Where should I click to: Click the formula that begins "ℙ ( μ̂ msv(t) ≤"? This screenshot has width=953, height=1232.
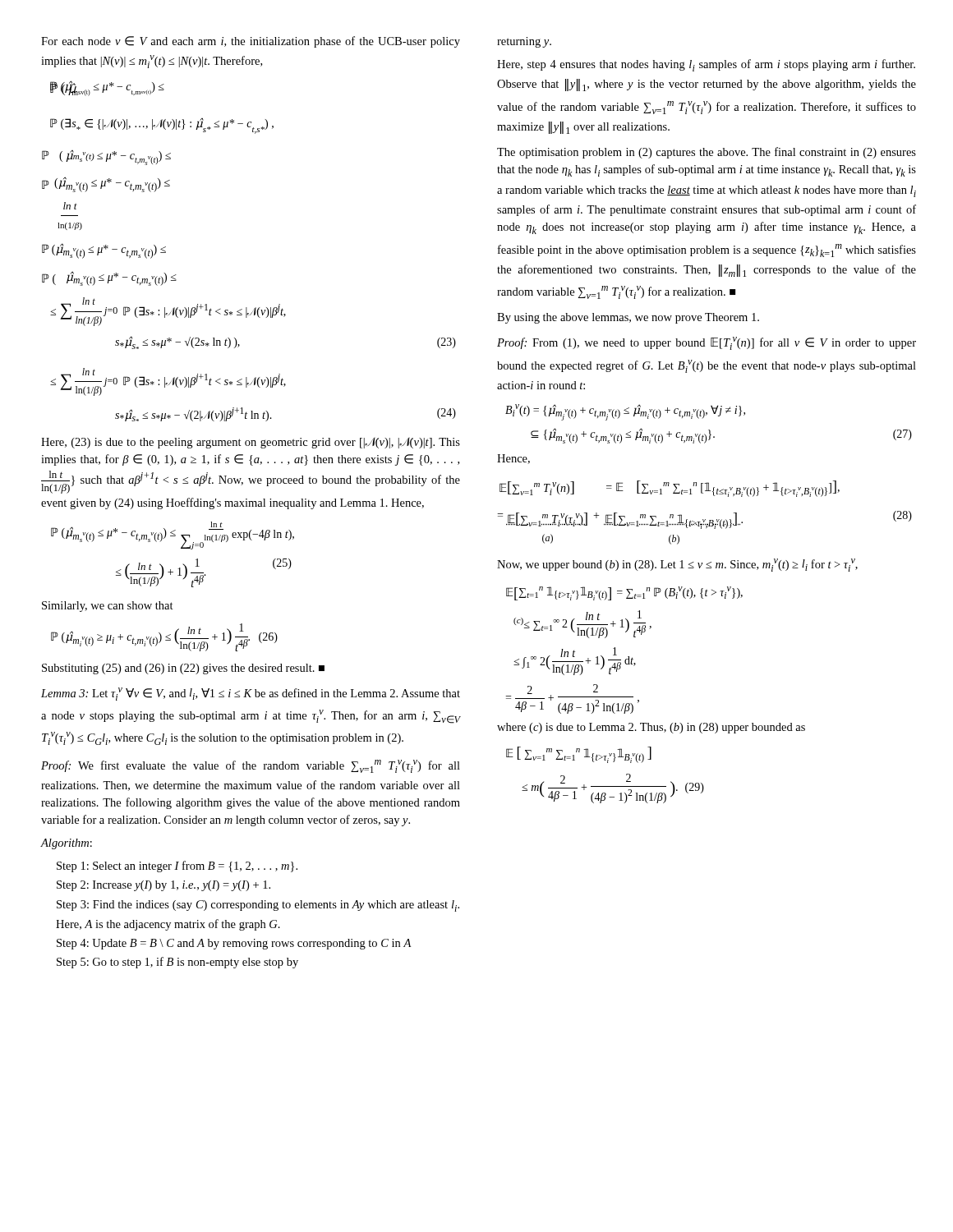coord(106,158)
